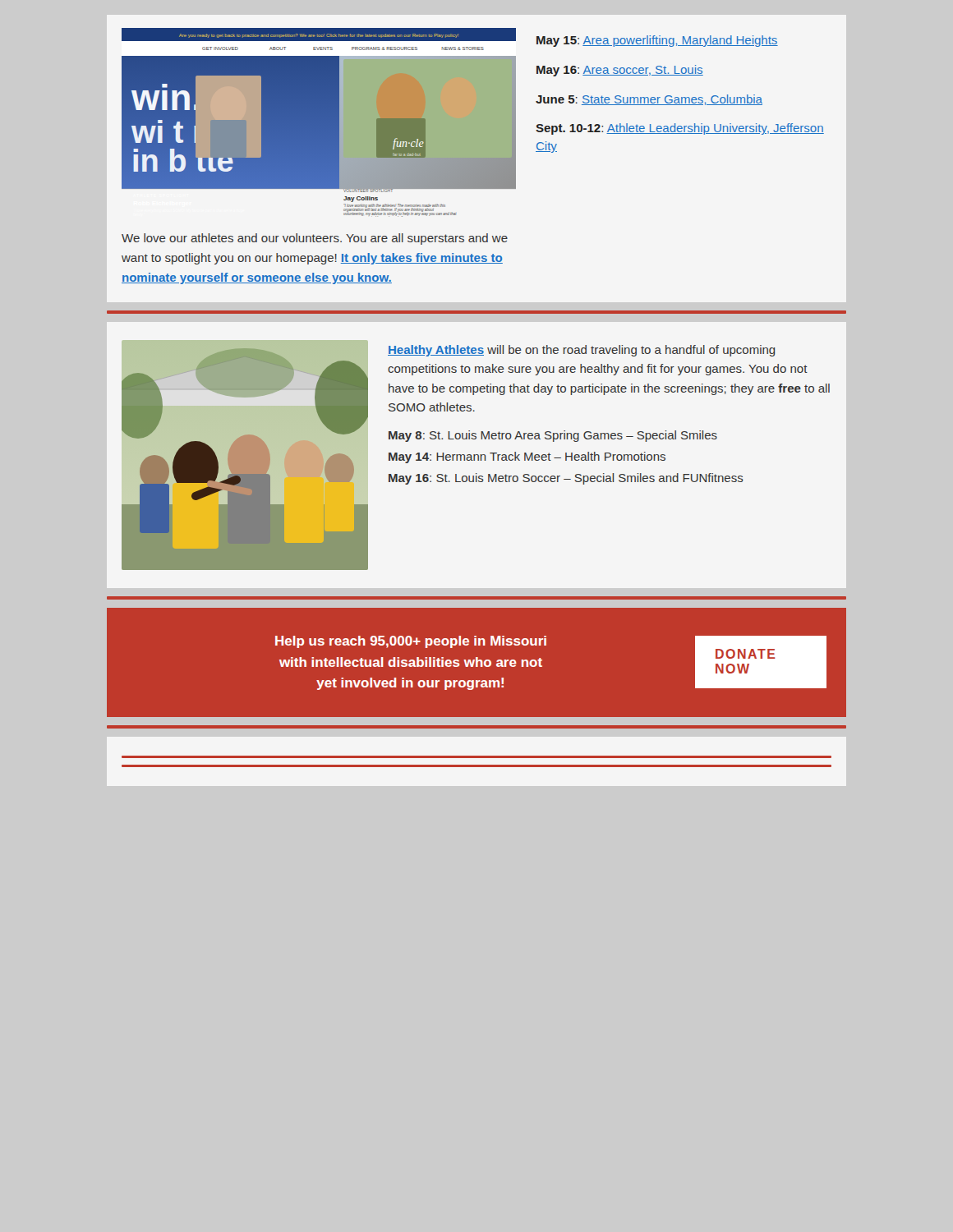The height and width of the screenshot is (1232, 953).
Task: Where is the passage that starts "Help us reach 95,000+ people in Missouriwith intellectual"?
Action: point(411,662)
